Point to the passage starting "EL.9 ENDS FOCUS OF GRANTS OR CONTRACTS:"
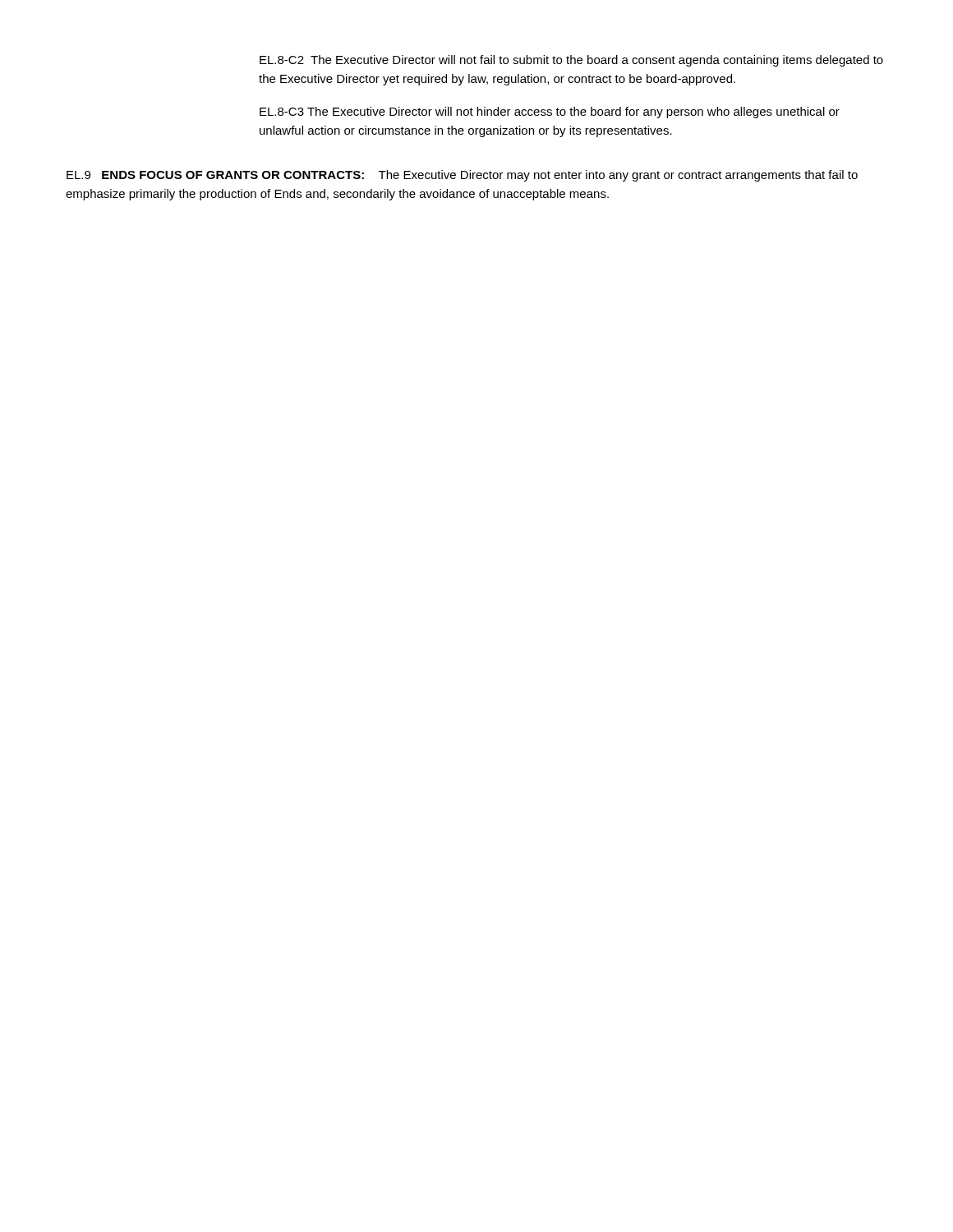This screenshot has width=953, height=1232. pos(476,184)
